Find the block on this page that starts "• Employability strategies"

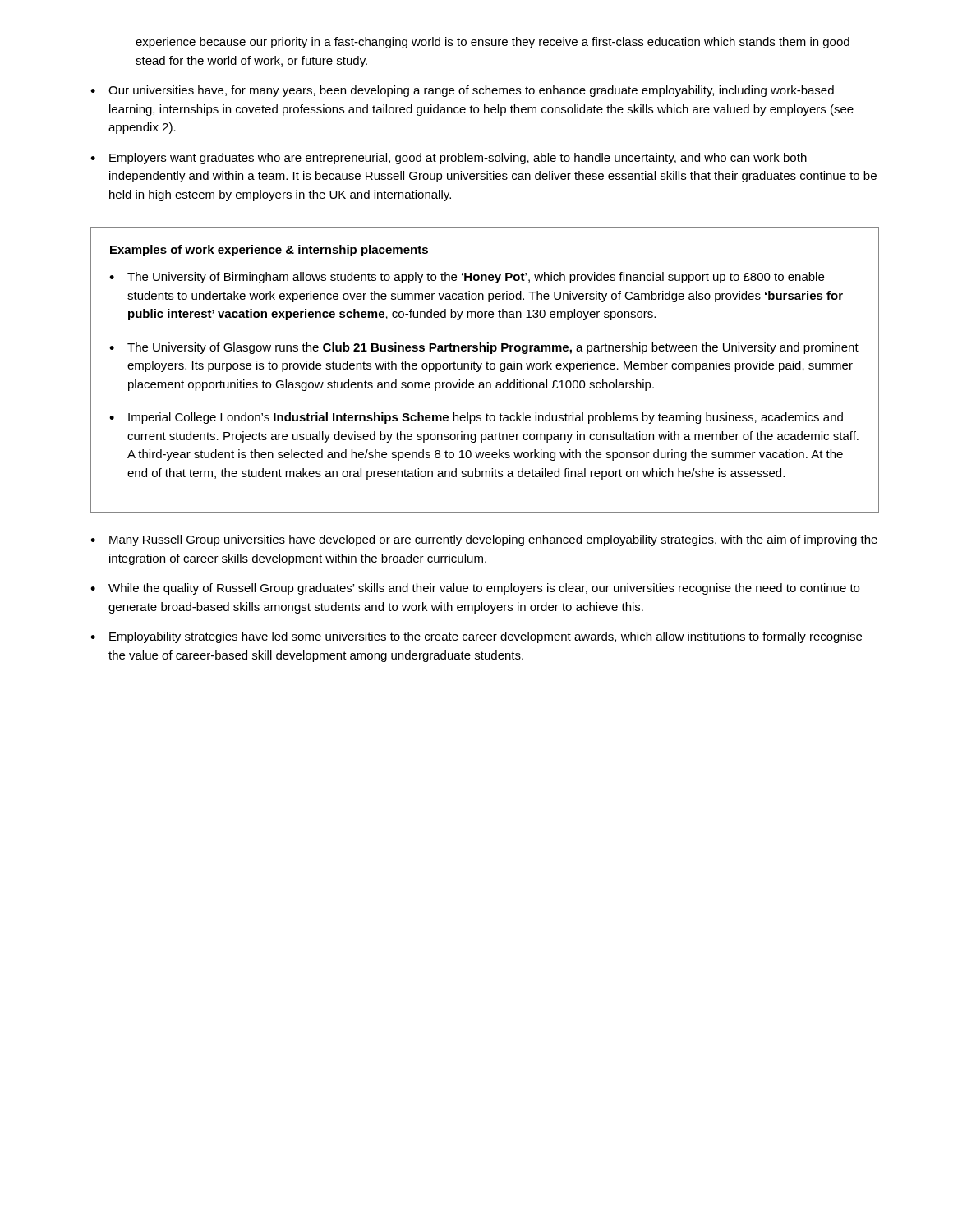point(485,646)
